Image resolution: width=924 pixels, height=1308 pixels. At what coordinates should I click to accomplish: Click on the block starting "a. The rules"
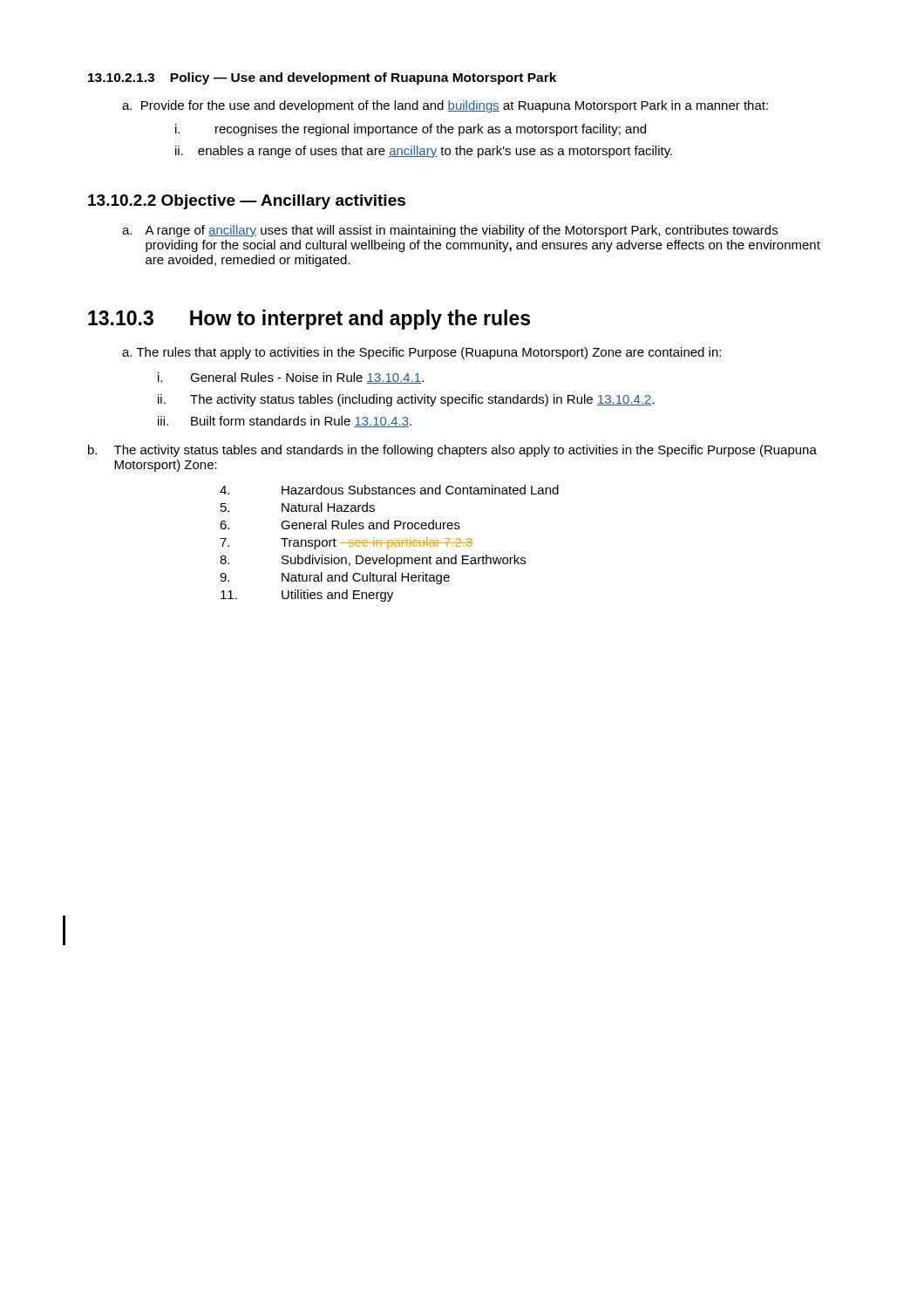(x=422, y=352)
